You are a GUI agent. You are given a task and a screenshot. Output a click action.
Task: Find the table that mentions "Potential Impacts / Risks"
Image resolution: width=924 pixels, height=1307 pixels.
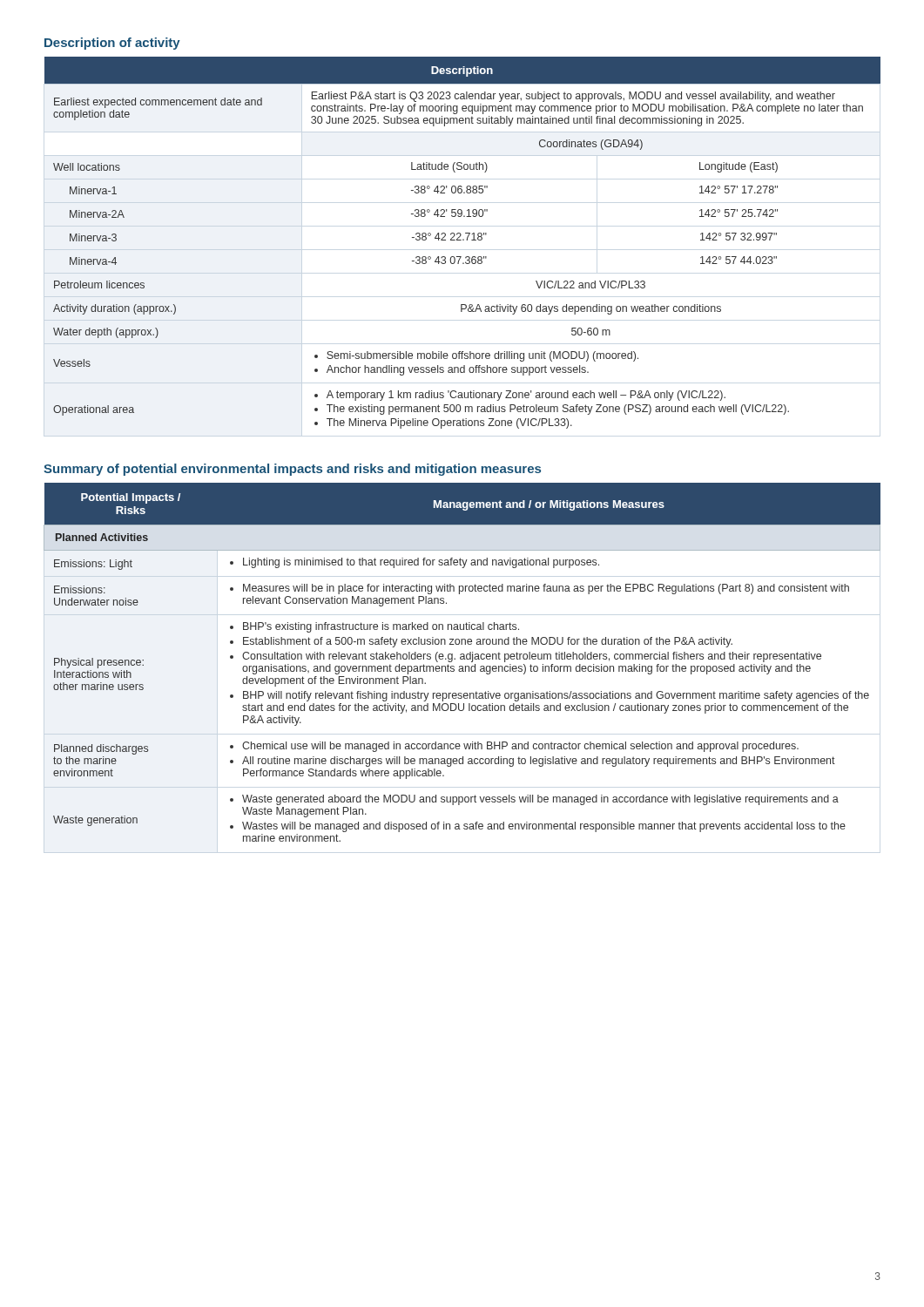462,668
